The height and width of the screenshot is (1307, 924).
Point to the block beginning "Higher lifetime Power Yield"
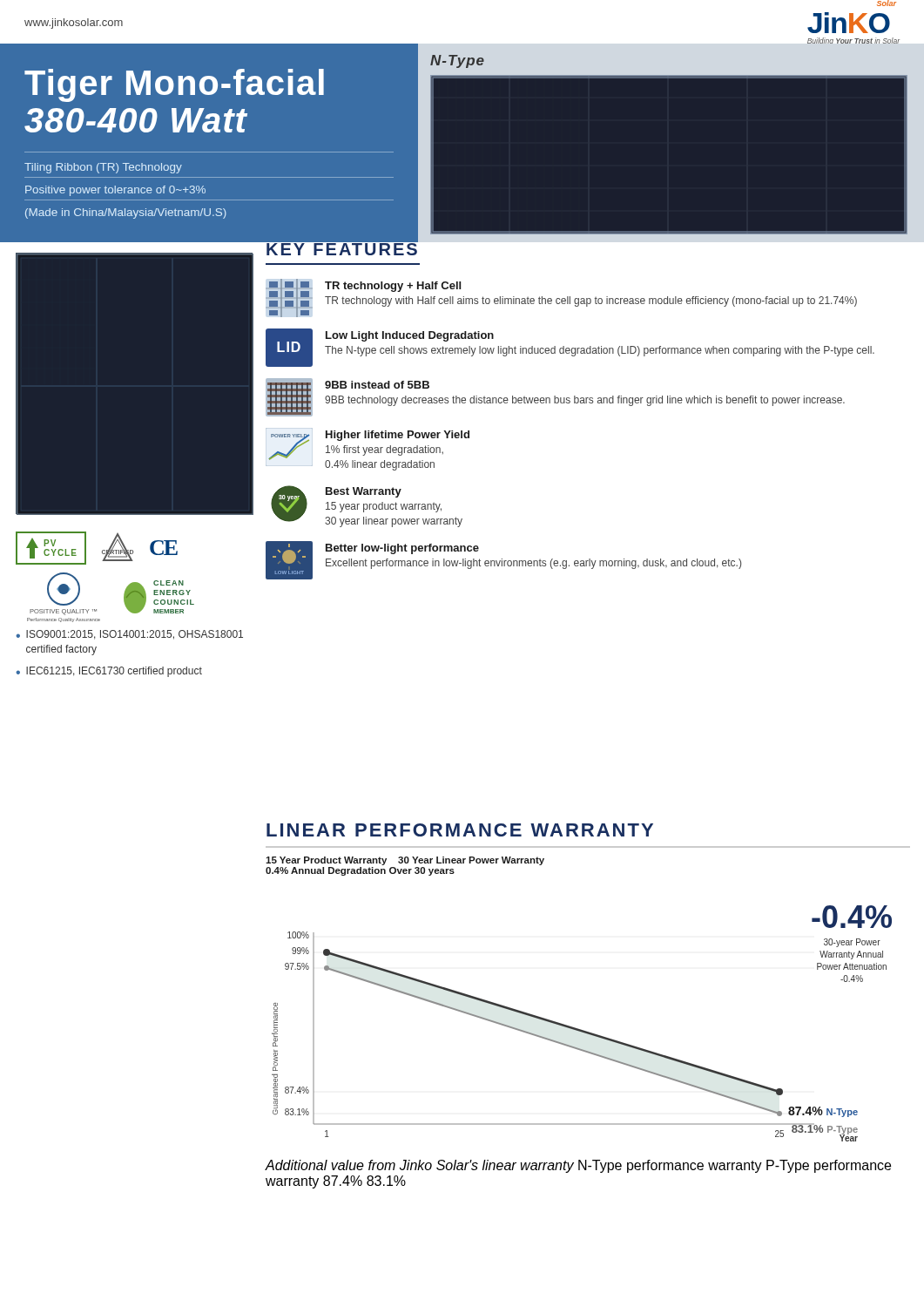coord(398,436)
